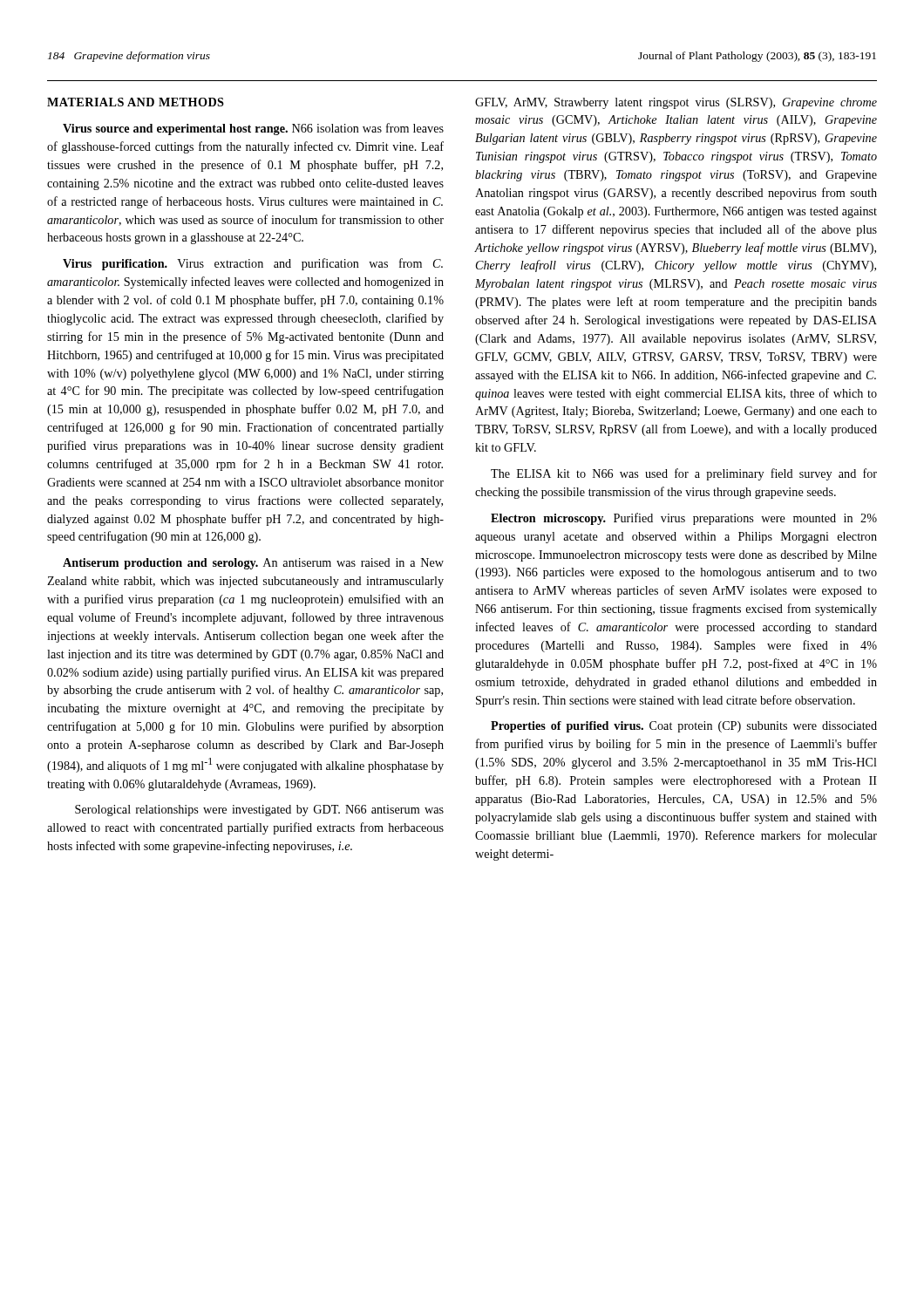924x1308 pixels.
Task: Navigate to the passage starting "Materials and Methods"
Action: [136, 102]
